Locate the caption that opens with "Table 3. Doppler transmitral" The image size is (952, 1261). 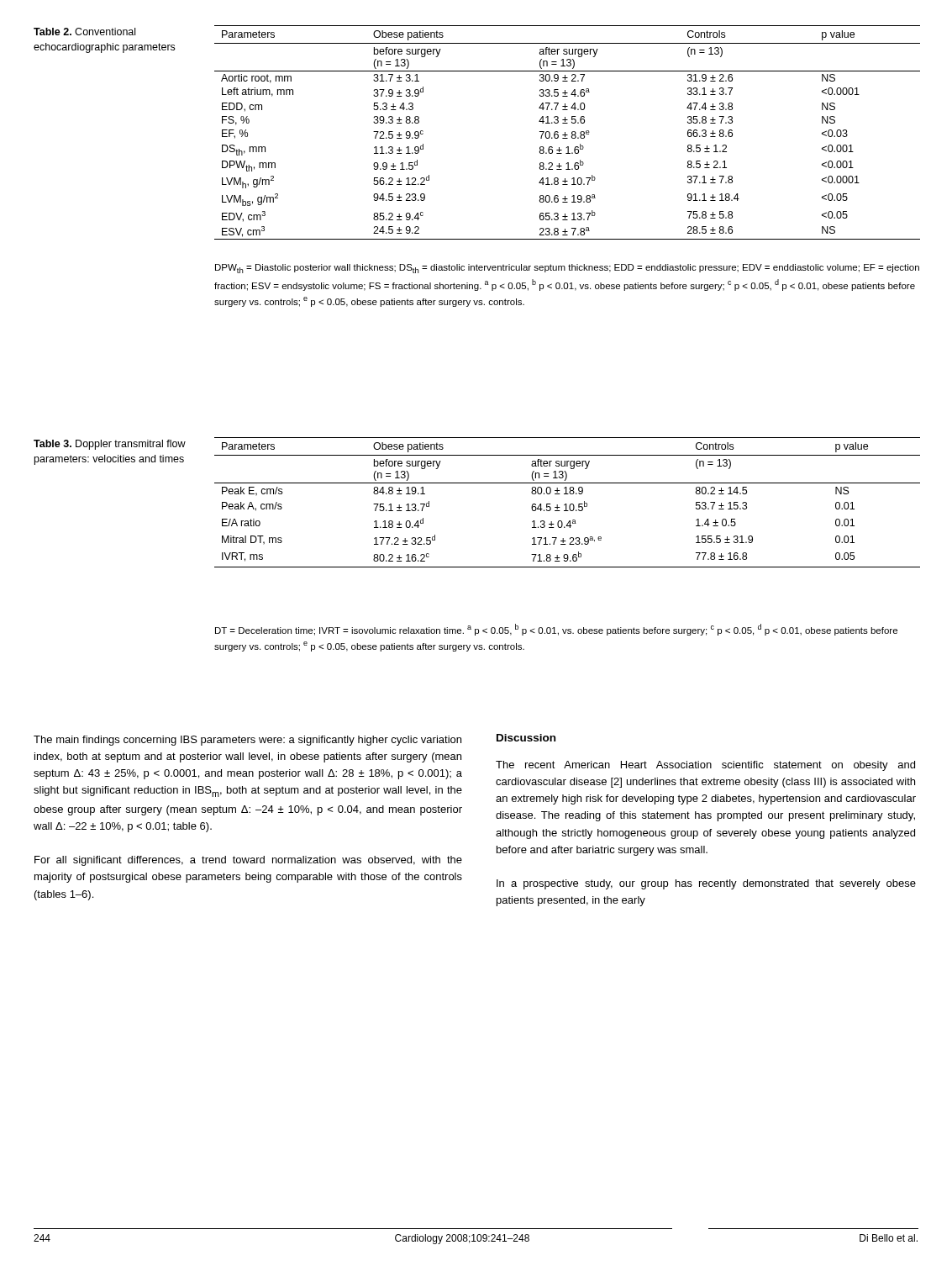click(x=109, y=451)
